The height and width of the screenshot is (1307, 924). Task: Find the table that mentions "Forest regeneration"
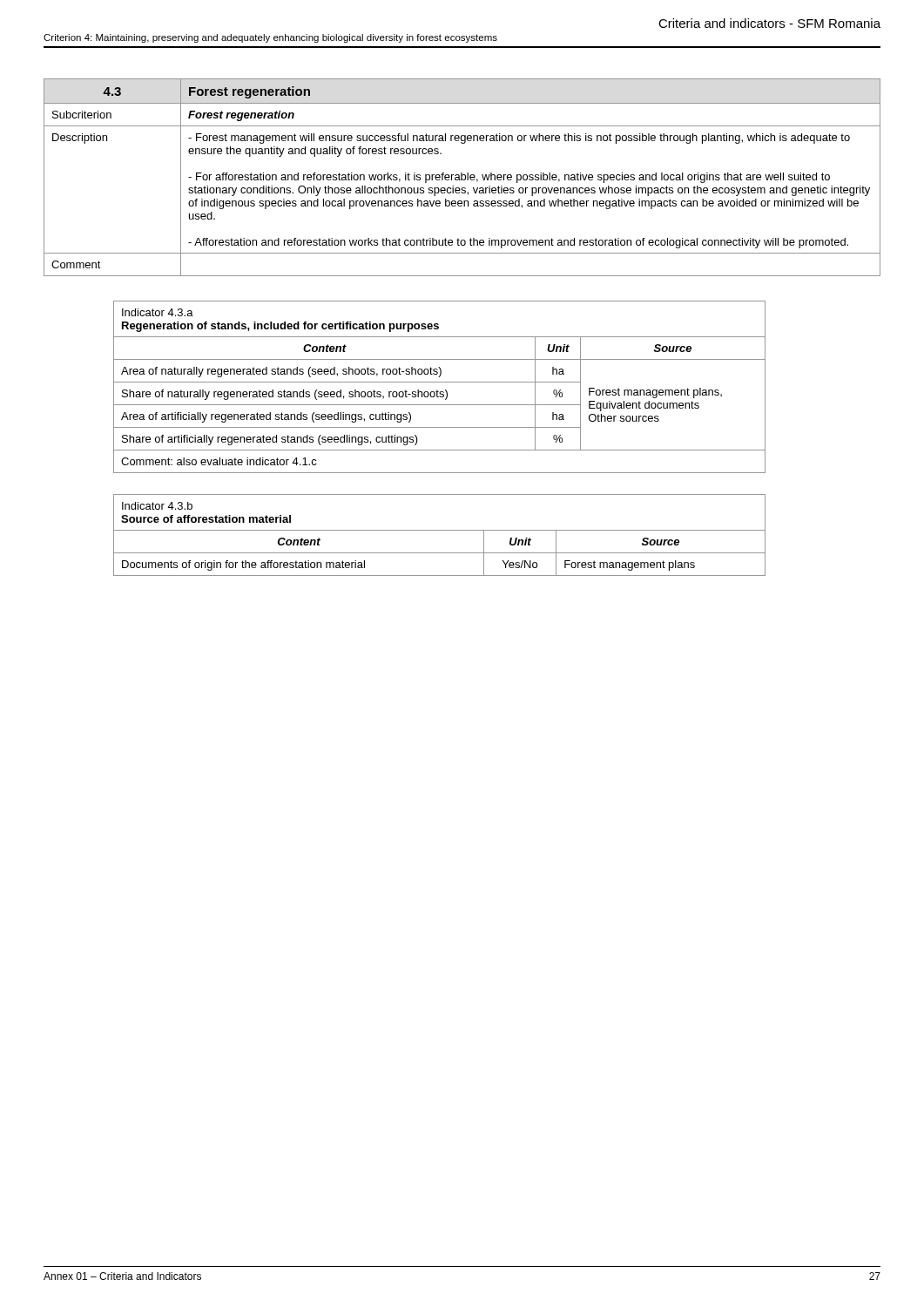click(x=462, y=177)
